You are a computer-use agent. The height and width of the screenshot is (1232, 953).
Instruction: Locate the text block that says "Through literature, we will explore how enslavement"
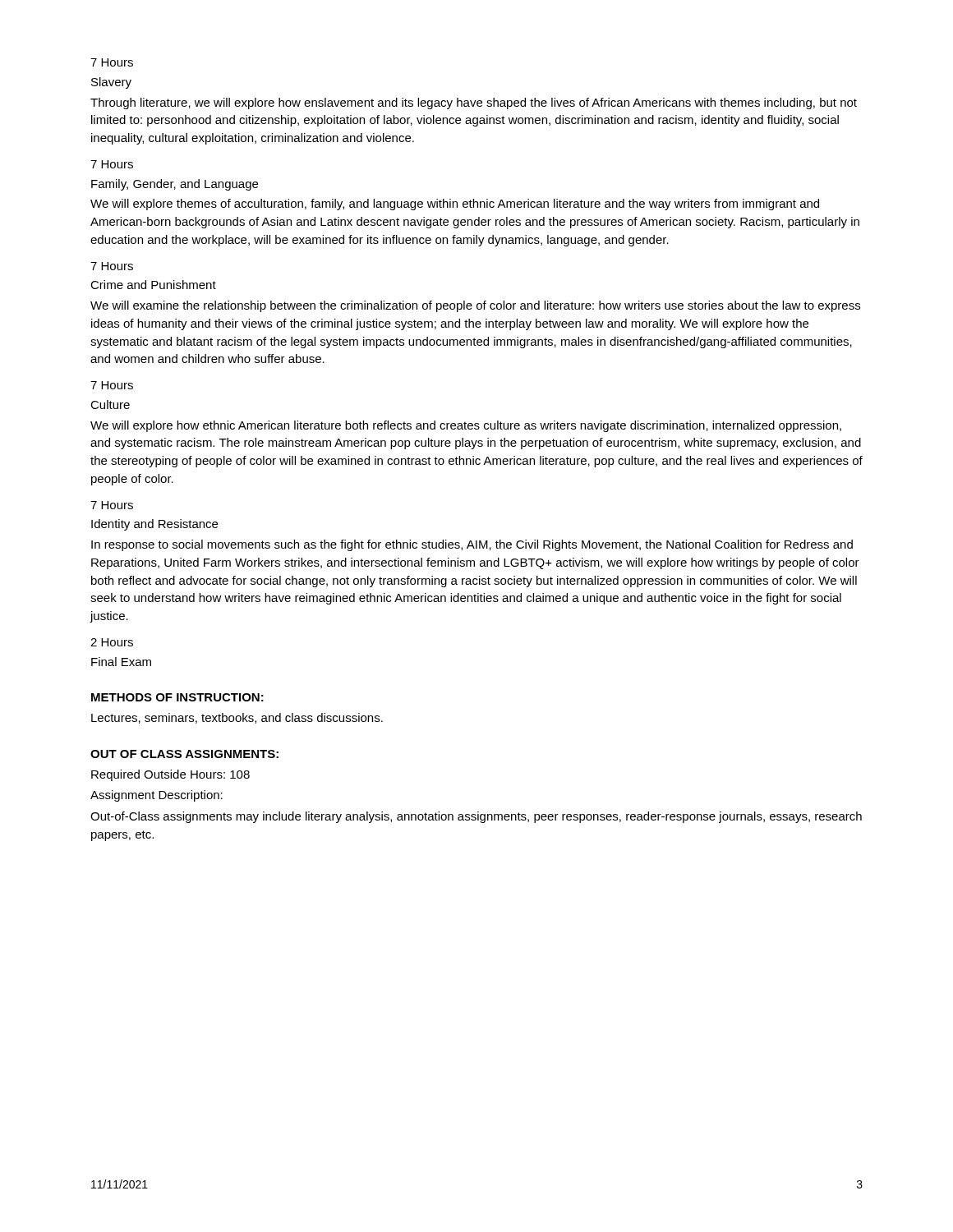click(x=474, y=120)
